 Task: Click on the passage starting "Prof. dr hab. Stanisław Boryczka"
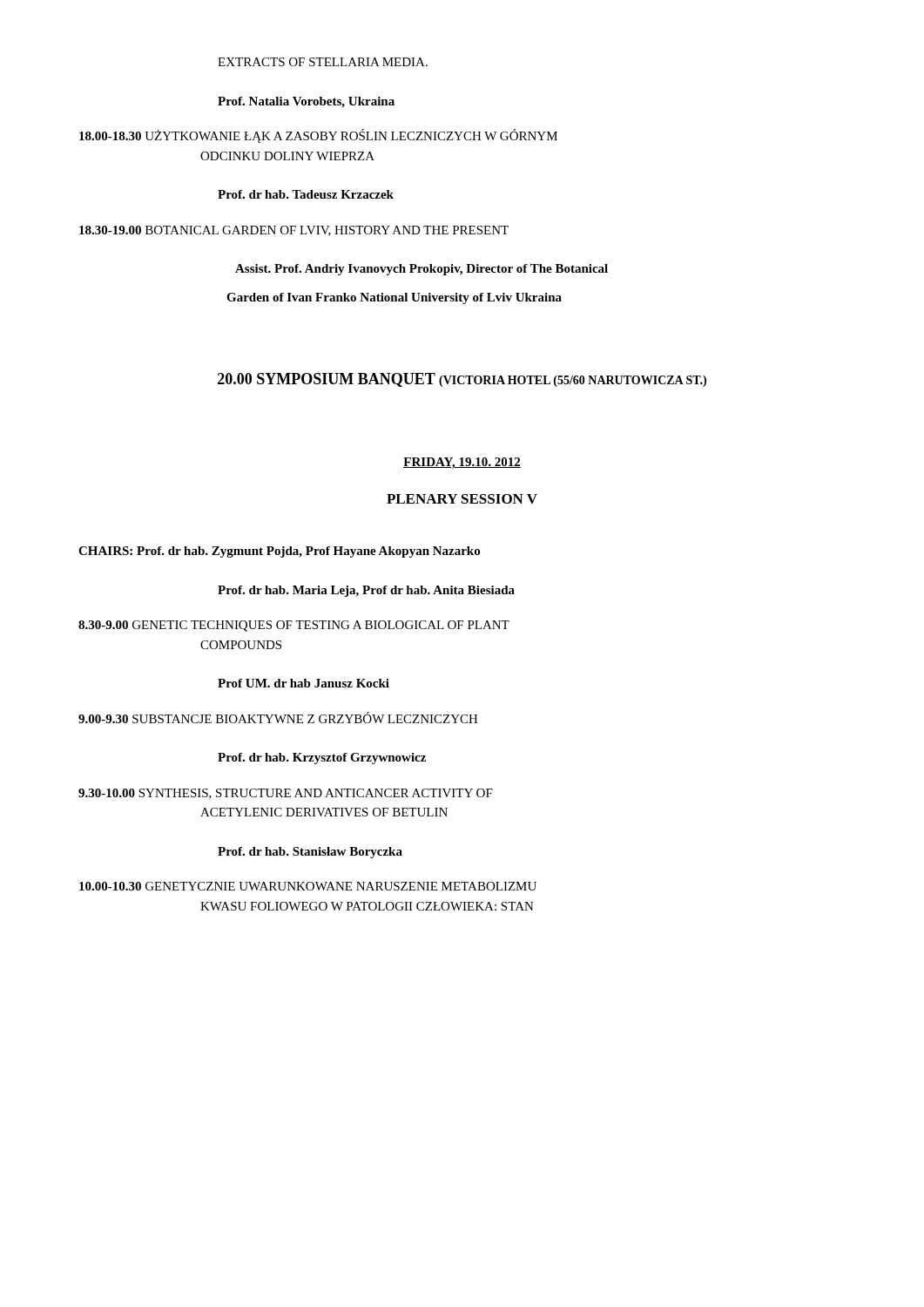click(310, 851)
